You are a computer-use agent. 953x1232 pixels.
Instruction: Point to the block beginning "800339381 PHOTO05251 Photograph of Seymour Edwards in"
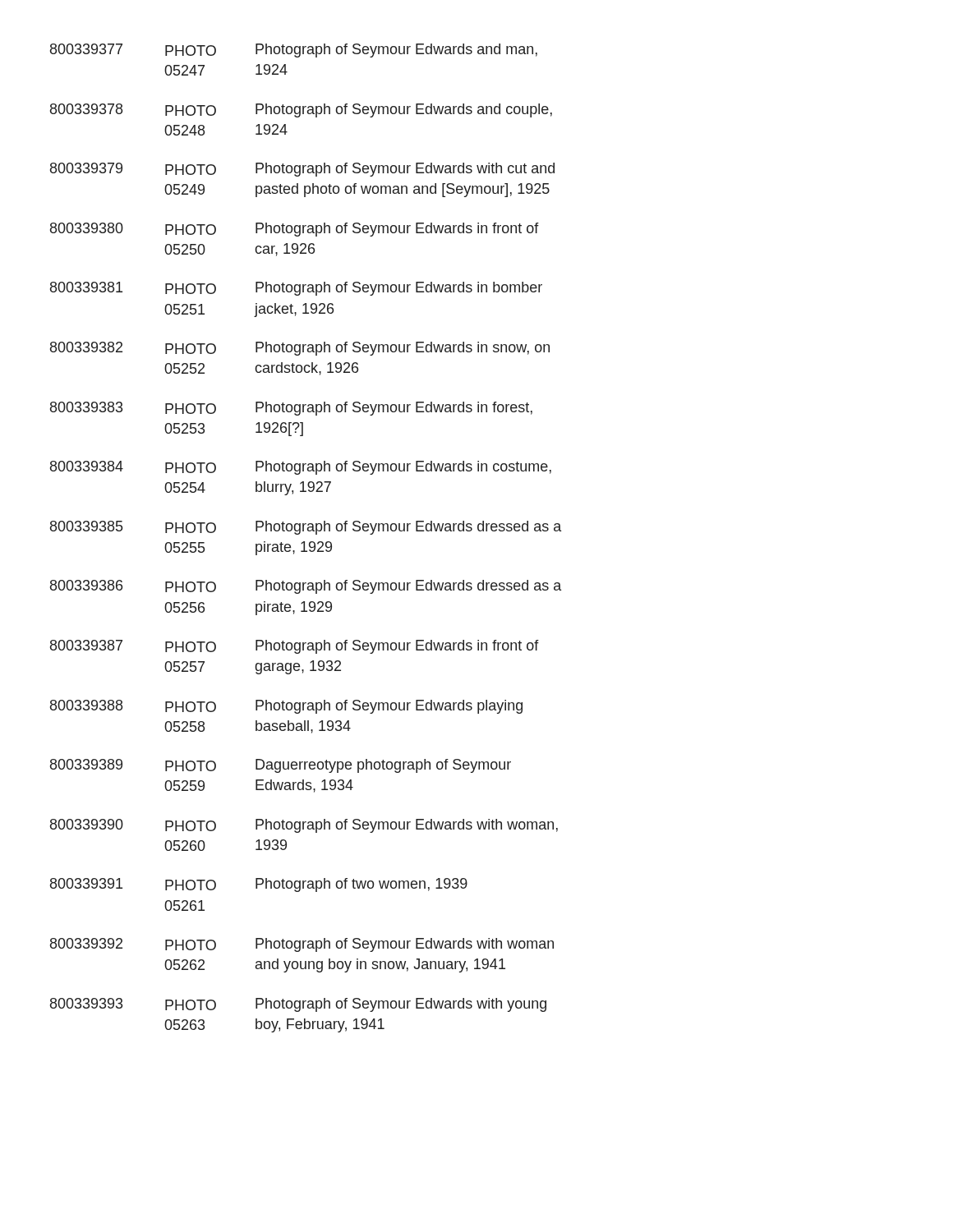476,299
